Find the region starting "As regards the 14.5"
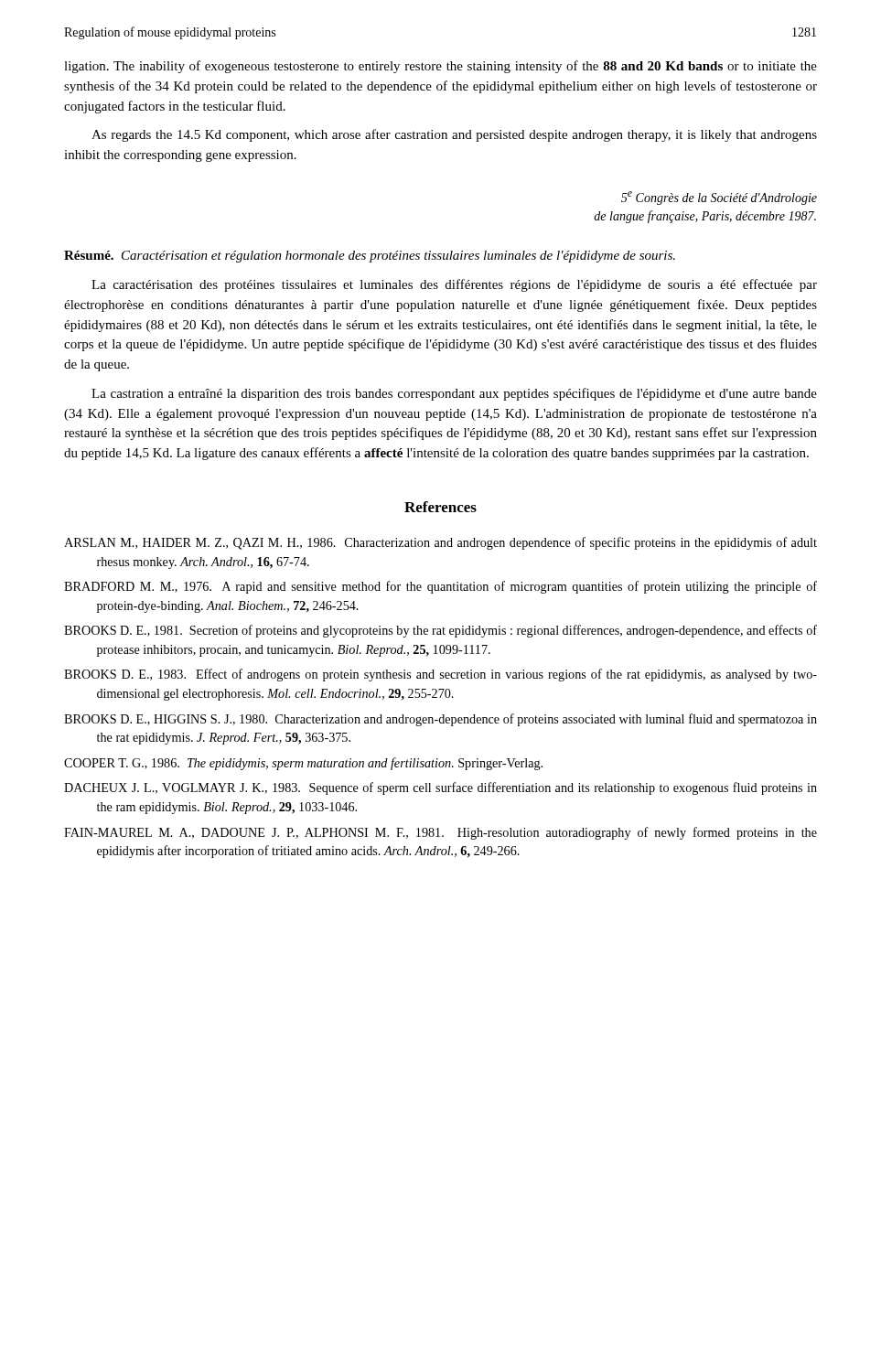The height and width of the screenshot is (1372, 881). (440, 145)
